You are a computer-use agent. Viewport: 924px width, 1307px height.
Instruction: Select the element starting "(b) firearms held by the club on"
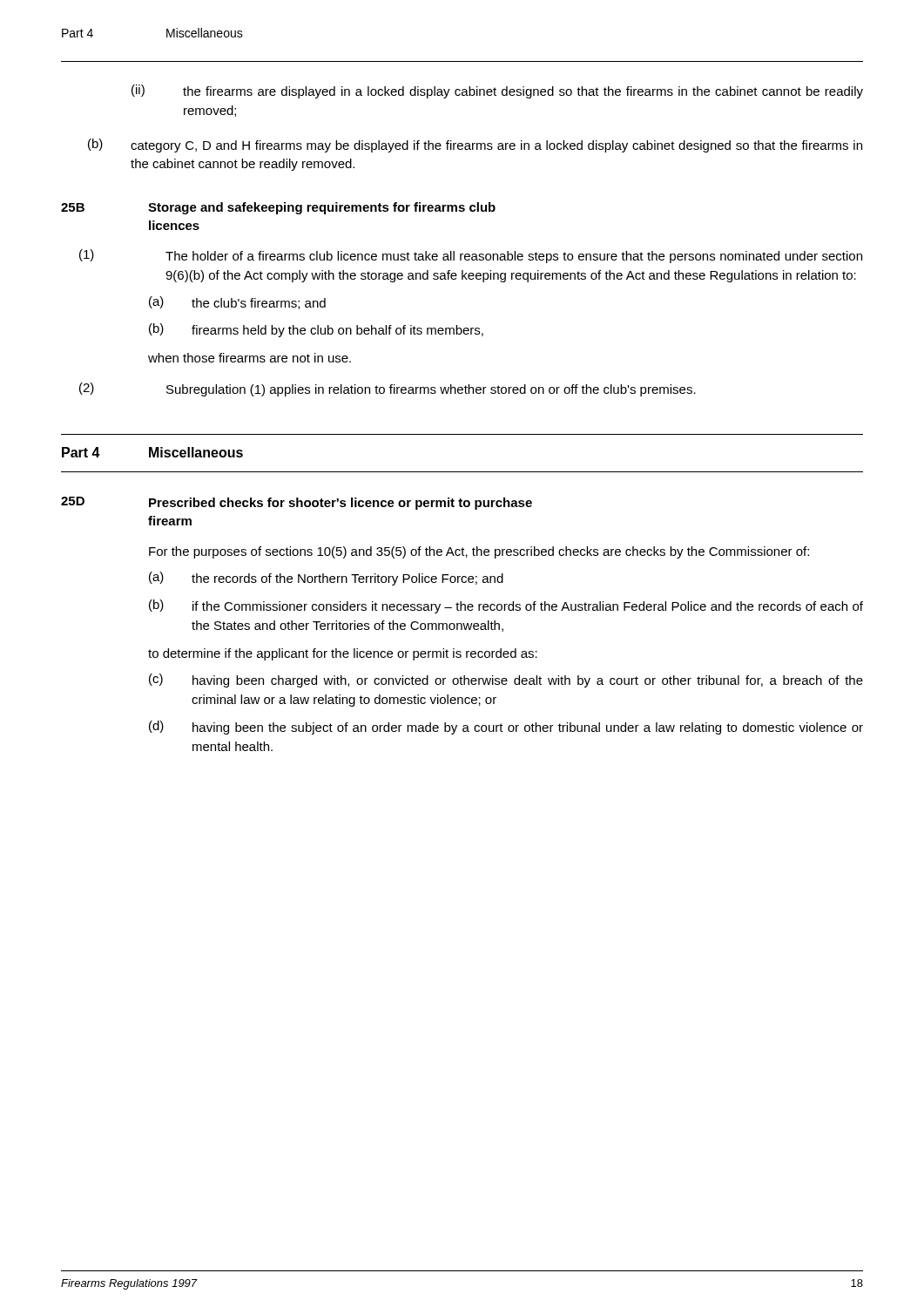click(x=316, y=330)
